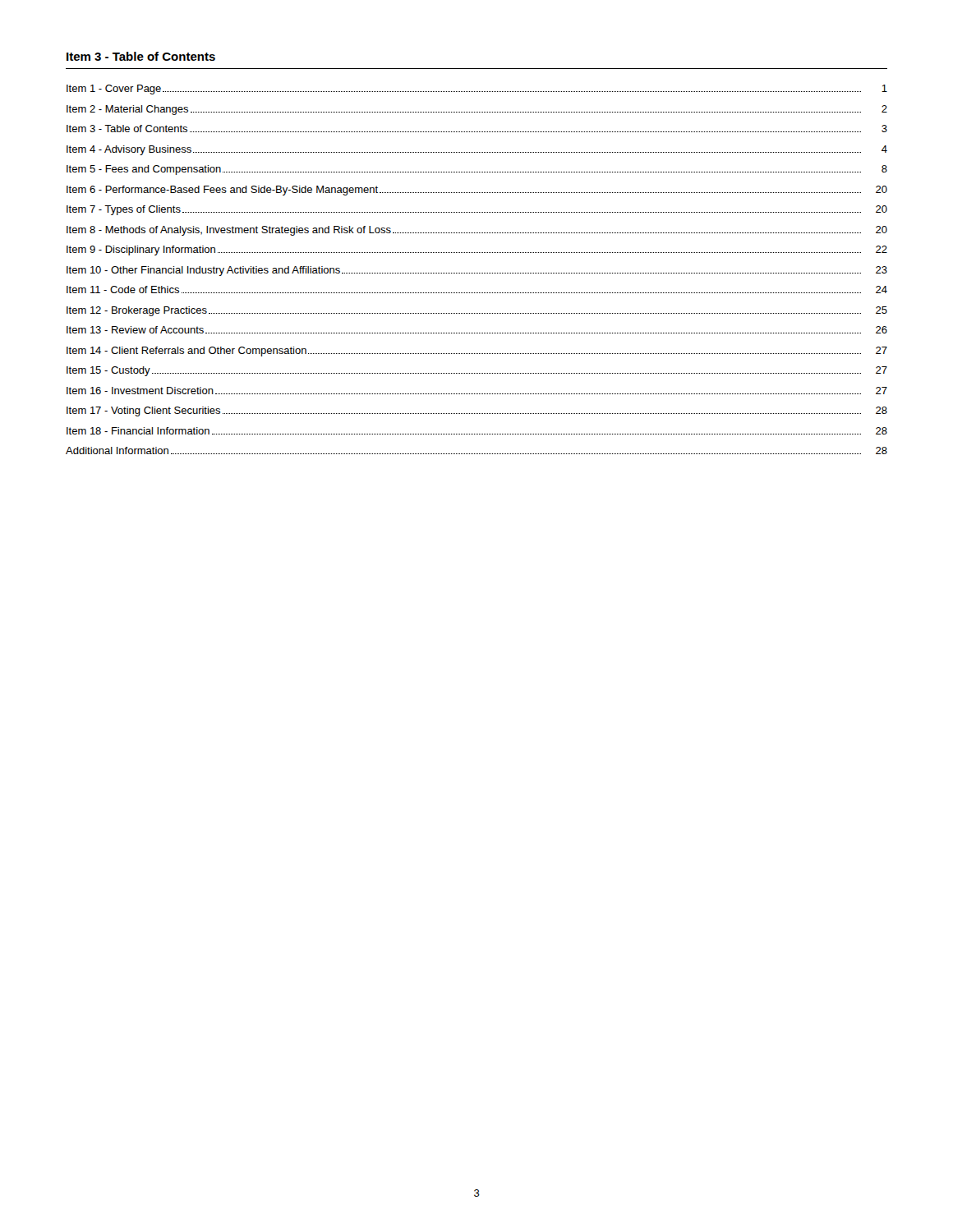
Task: Find the list item containing "Item 18 - Financial Information 28"
Action: [x=476, y=431]
